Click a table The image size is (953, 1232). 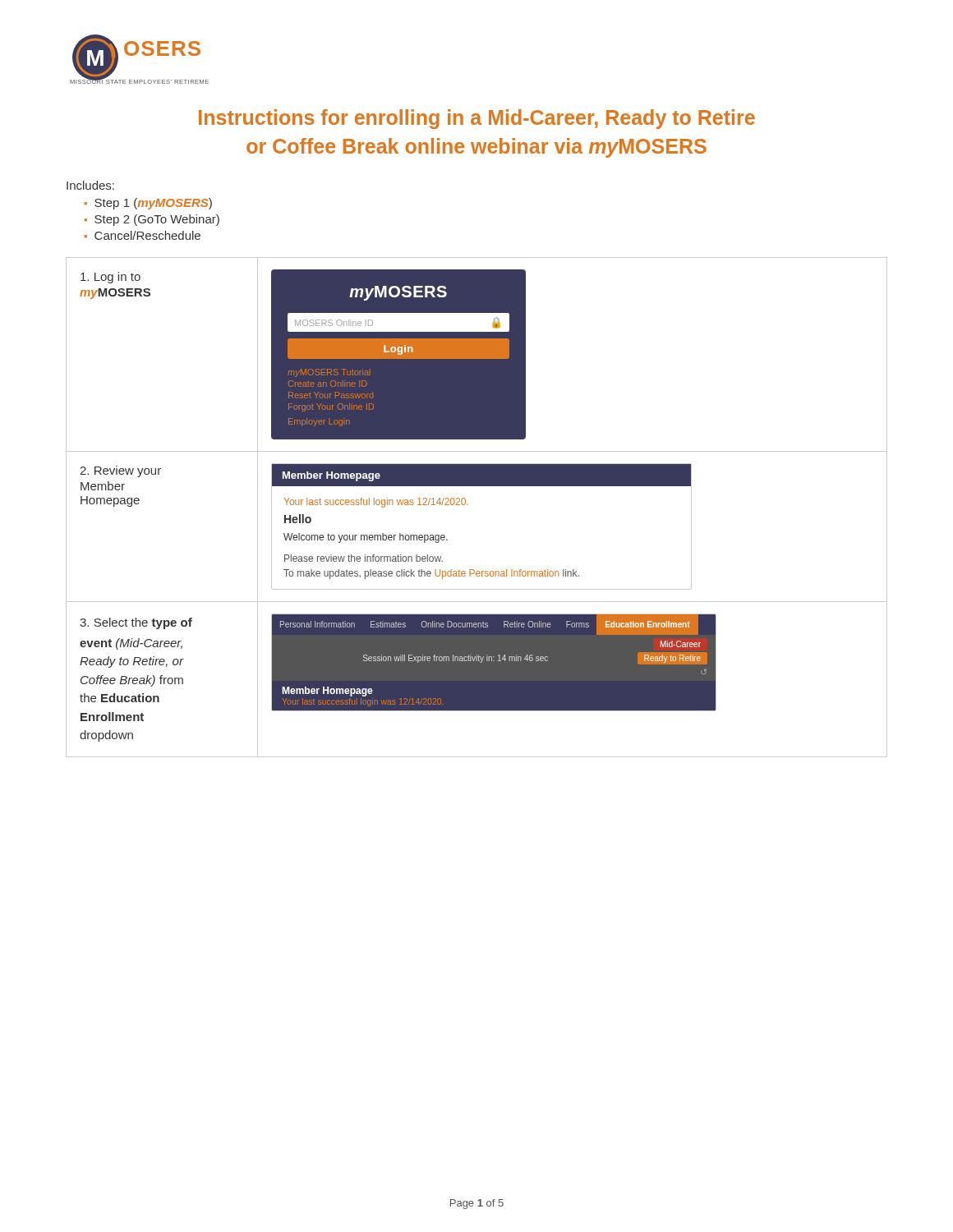[476, 507]
